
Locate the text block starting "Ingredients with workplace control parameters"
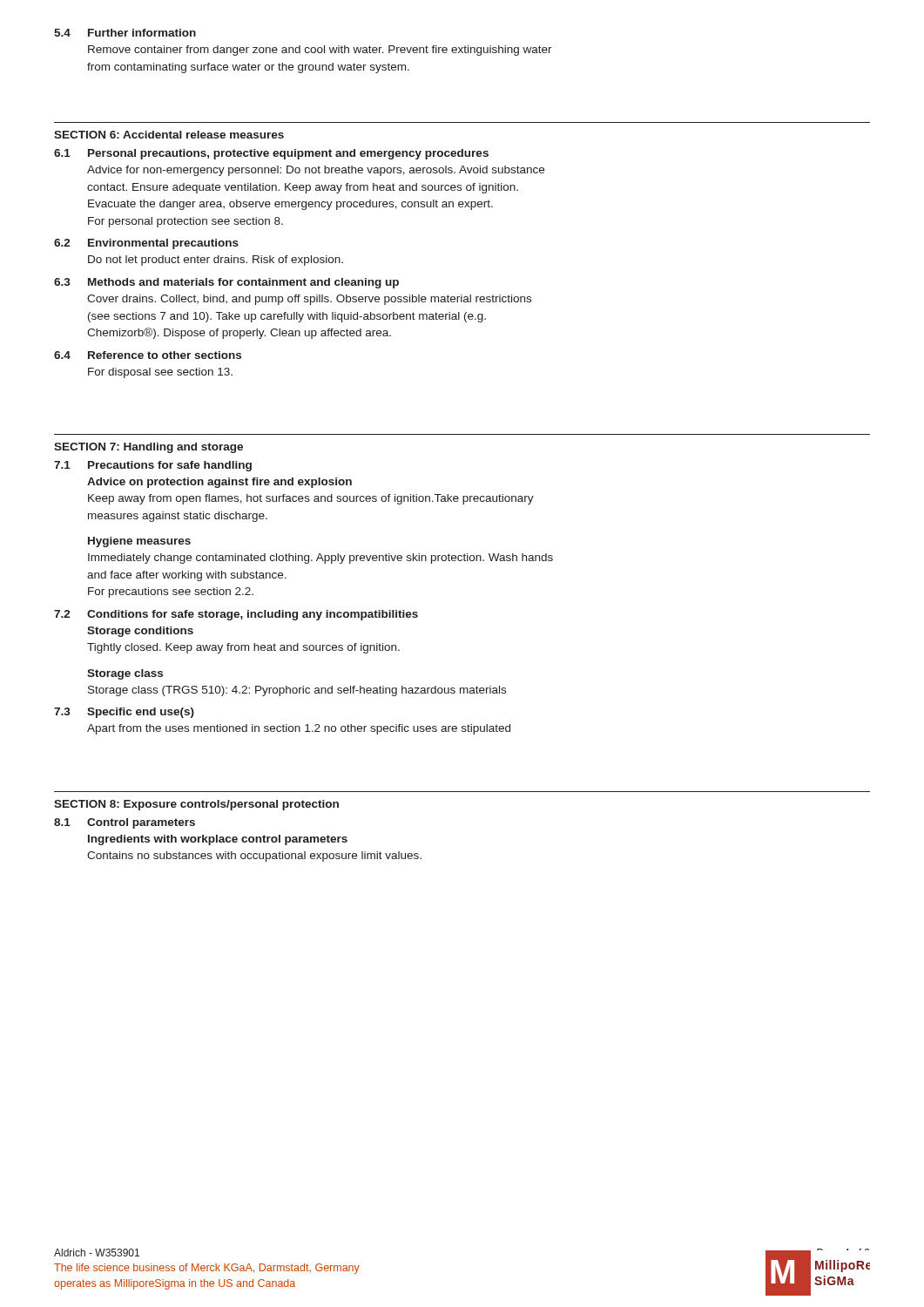tap(217, 838)
